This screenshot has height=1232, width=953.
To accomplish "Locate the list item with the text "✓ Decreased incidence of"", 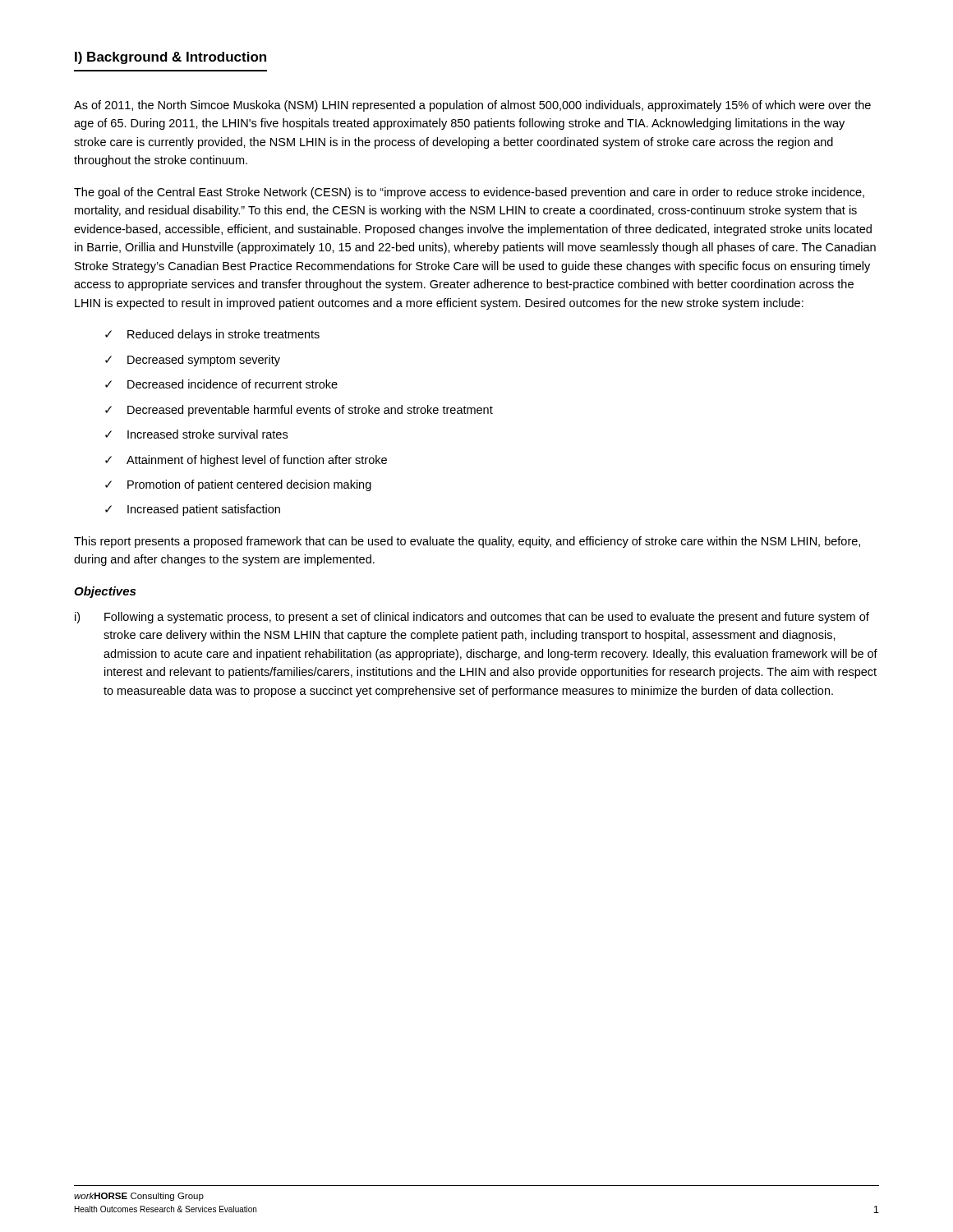I will click(x=221, y=385).
